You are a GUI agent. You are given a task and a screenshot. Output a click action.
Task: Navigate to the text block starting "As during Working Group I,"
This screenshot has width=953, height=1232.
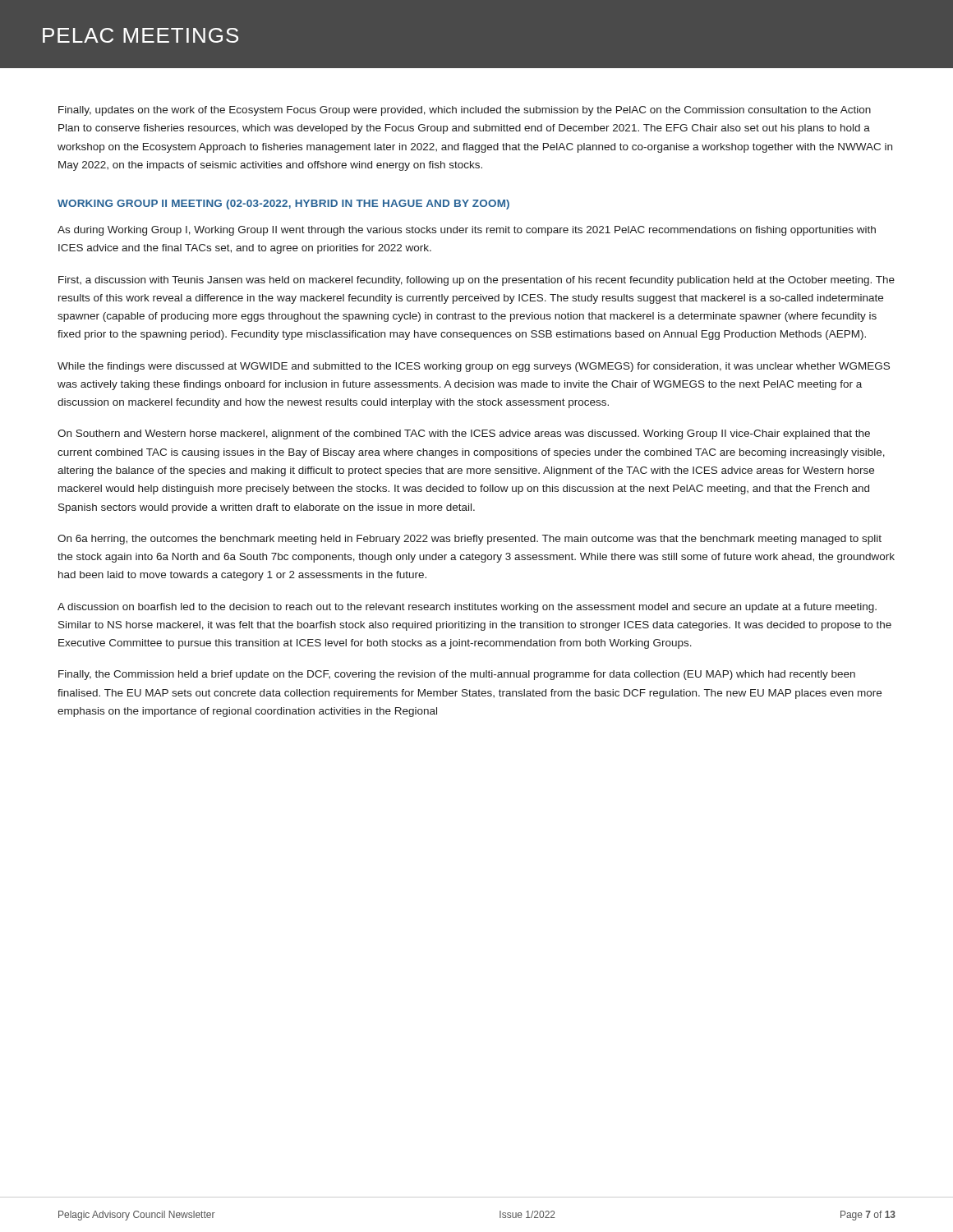coord(467,239)
